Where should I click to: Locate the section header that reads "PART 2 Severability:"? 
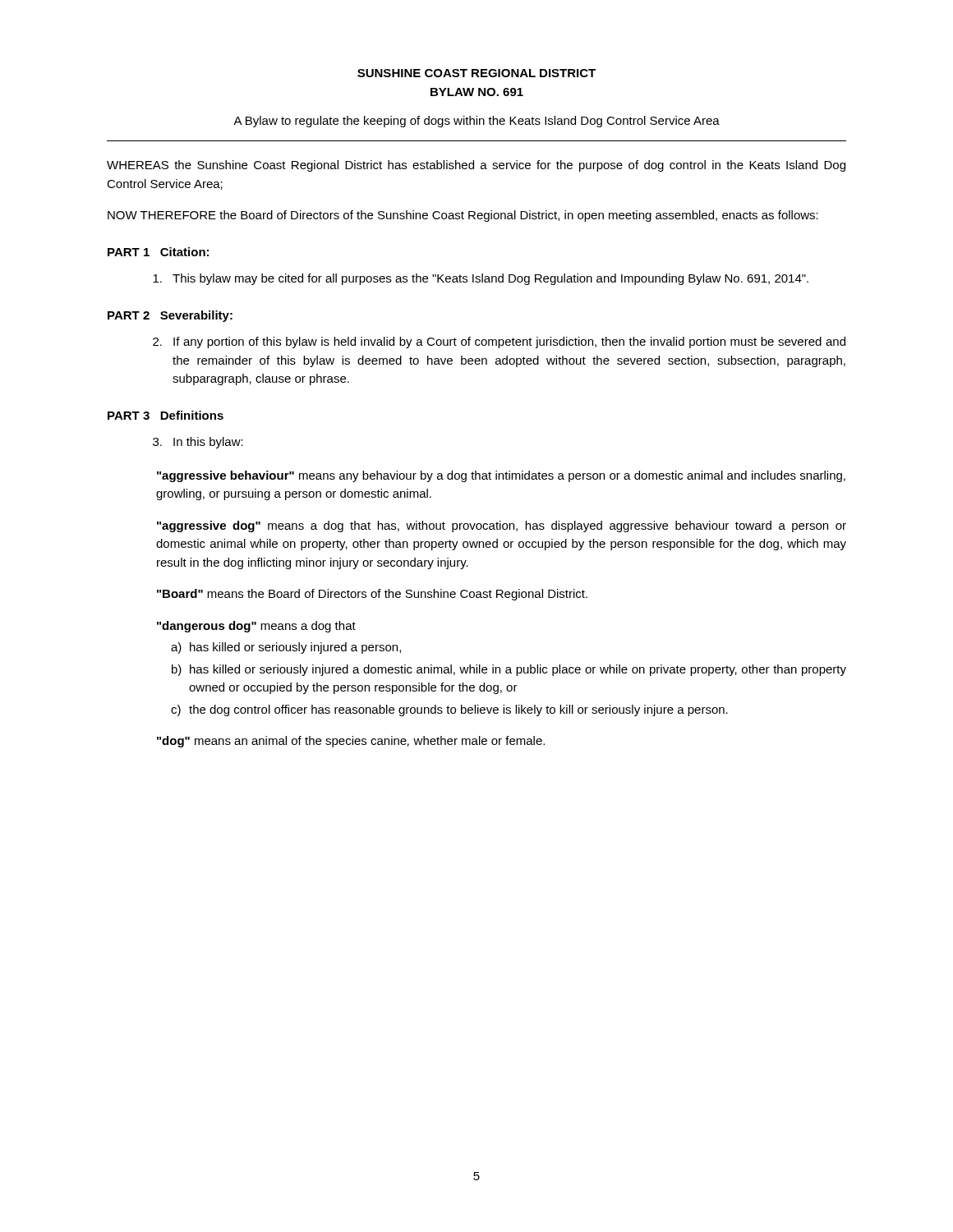[170, 315]
